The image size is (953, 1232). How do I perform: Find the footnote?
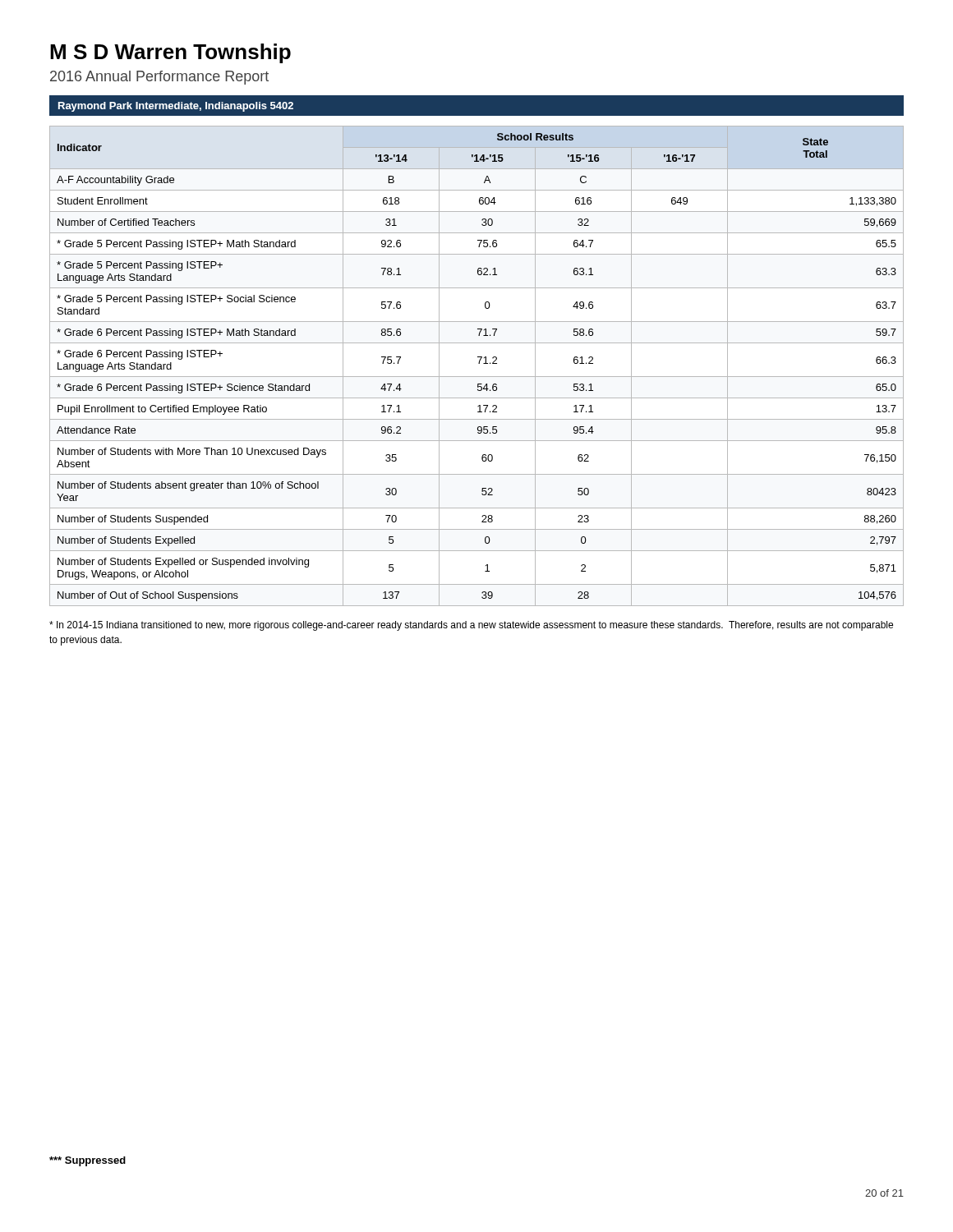coord(471,632)
